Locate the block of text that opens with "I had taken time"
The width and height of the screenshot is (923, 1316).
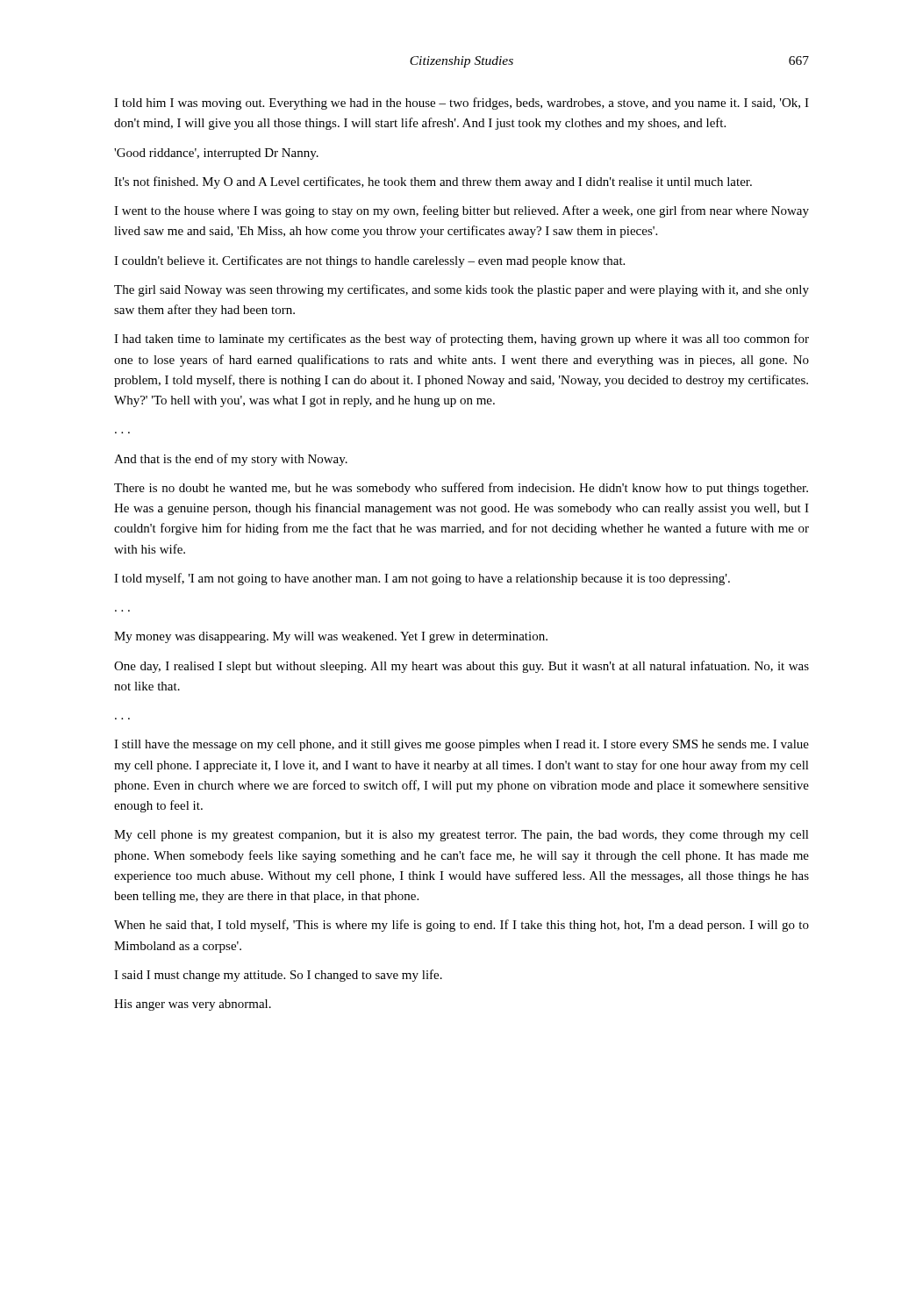pos(462,369)
